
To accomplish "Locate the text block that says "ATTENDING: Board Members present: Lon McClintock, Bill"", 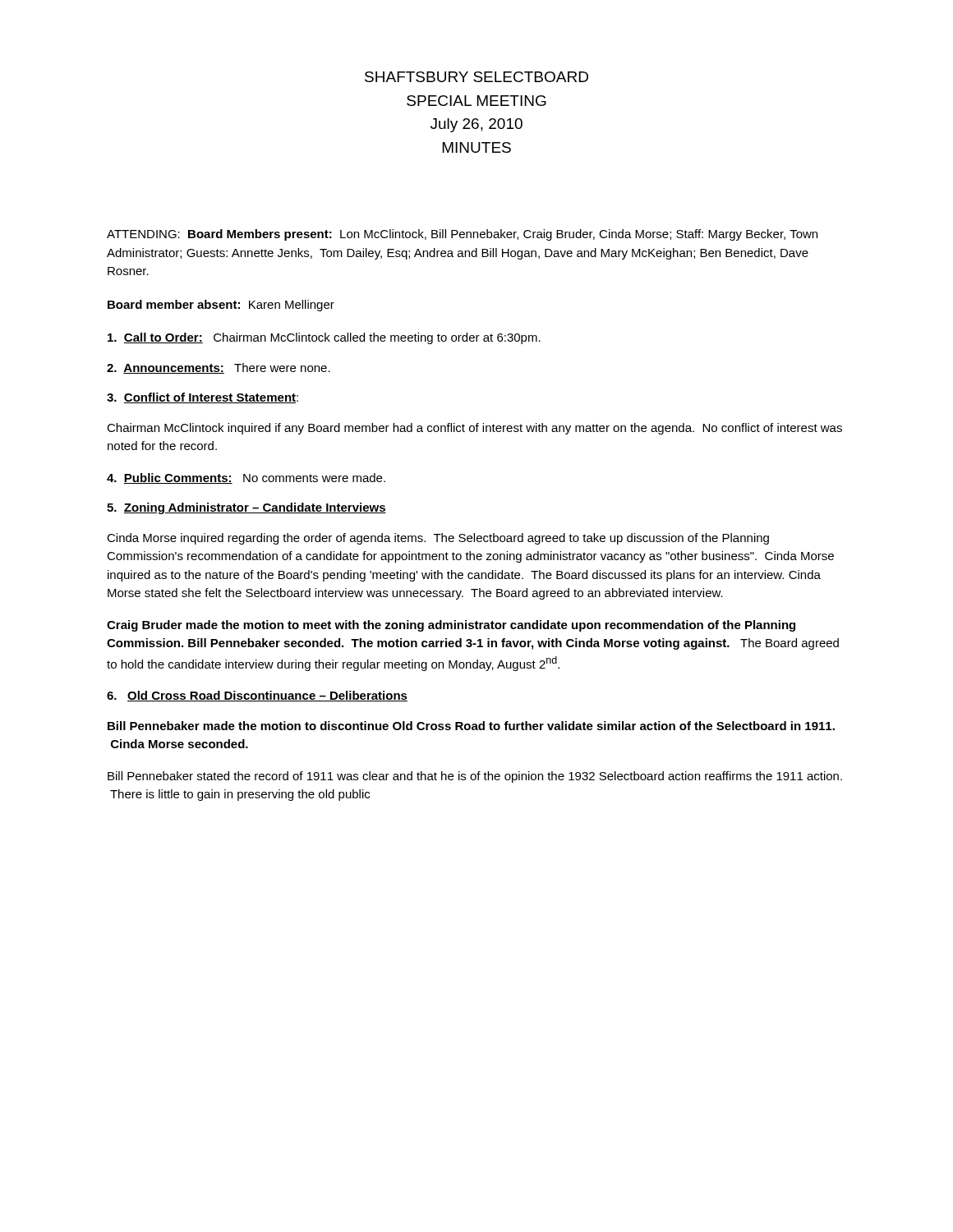I will pyautogui.click(x=463, y=252).
